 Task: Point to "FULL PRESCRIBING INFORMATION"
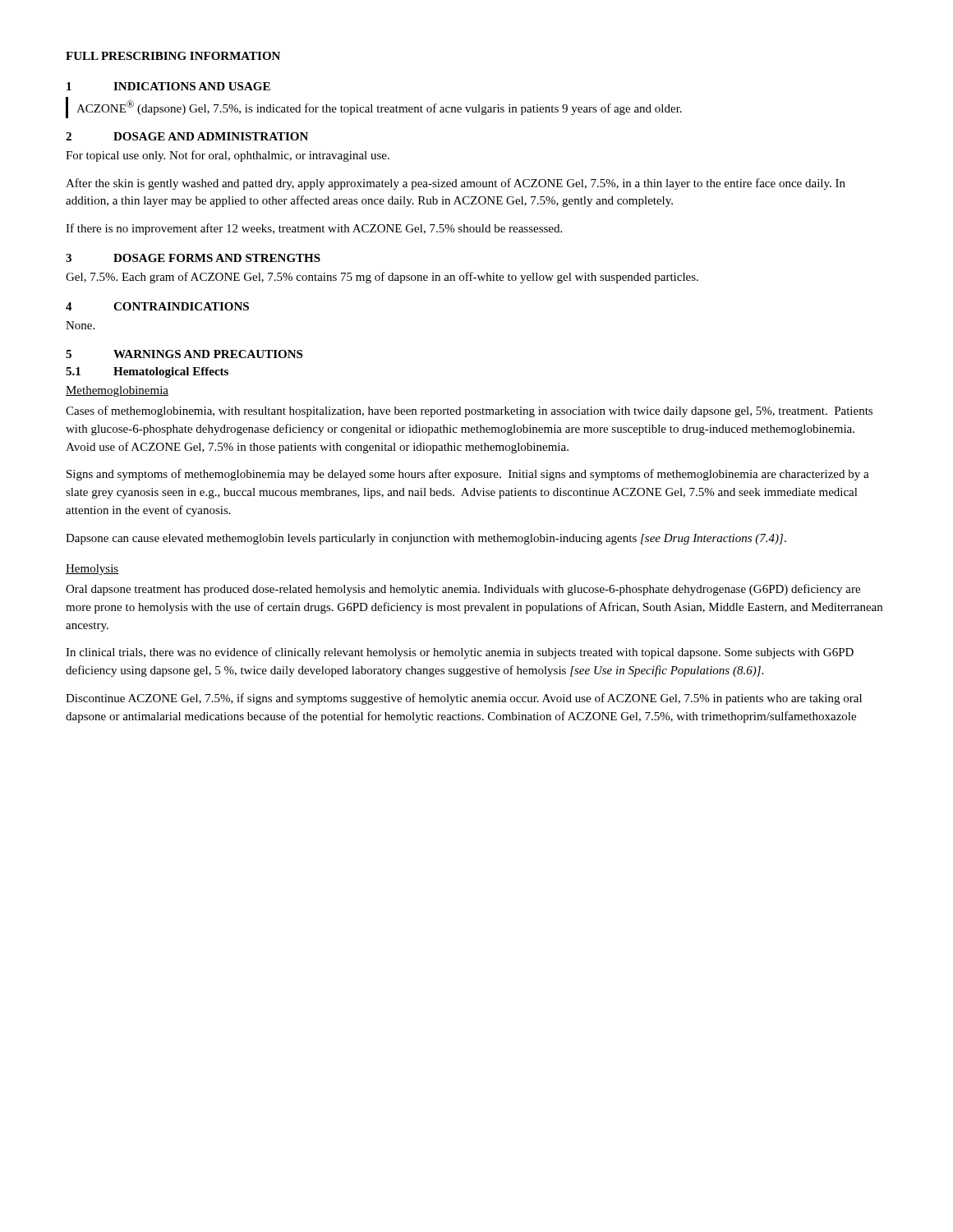pos(173,56)
